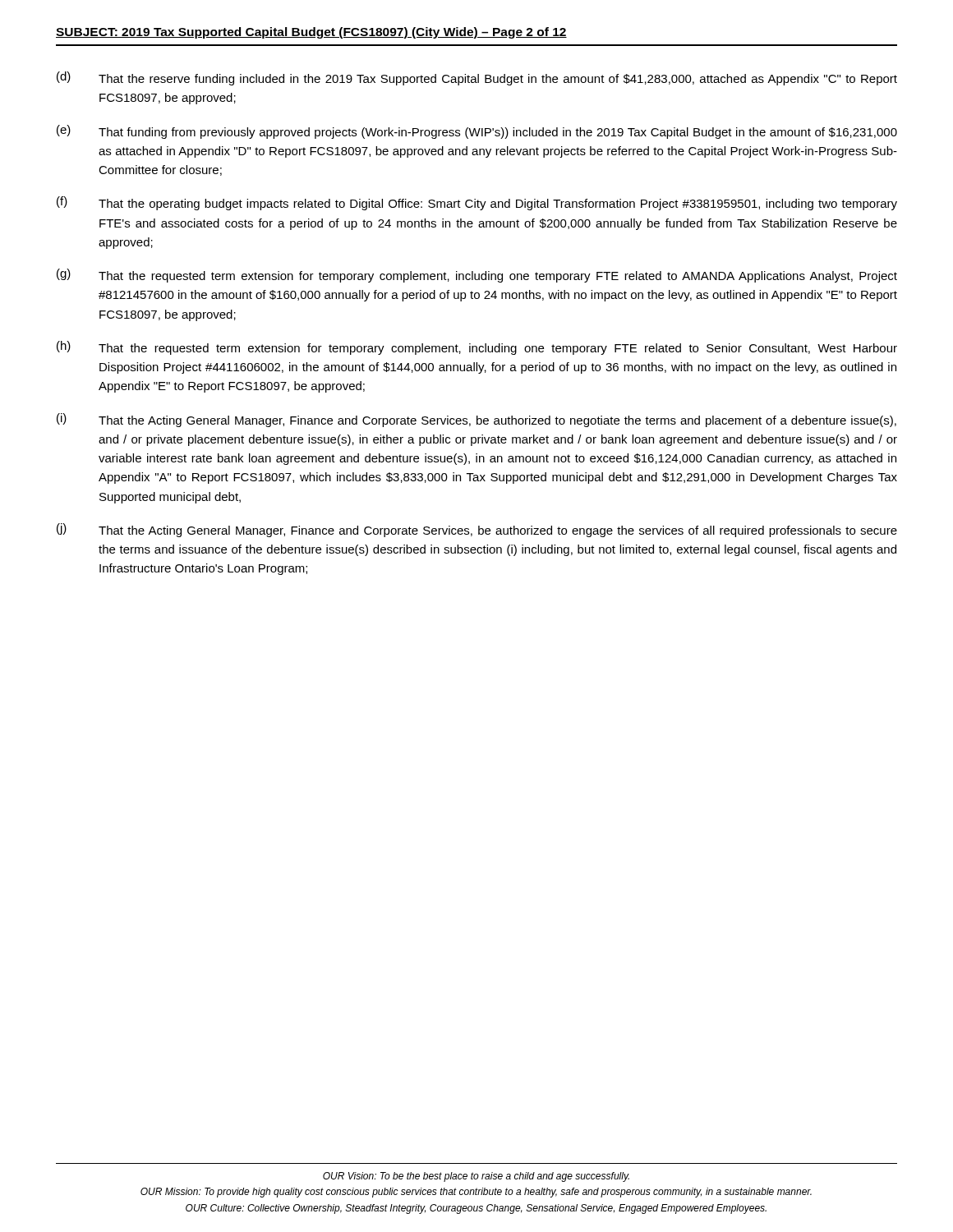
Task: Navigate to the text starting "(d) That the reserve funding included in the"
Action: pyautogui.click(x=476, y=88)
